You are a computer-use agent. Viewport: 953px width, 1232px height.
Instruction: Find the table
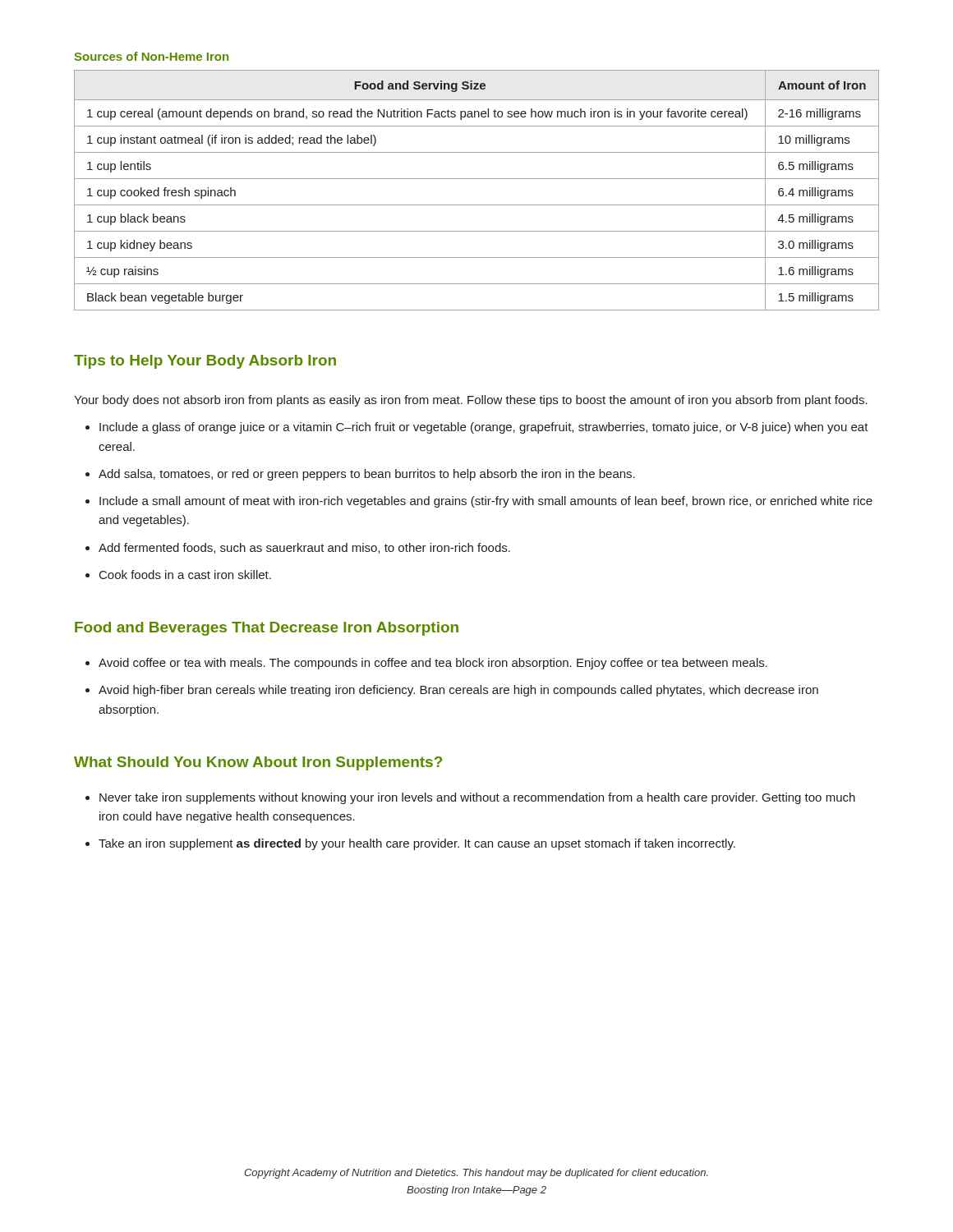[476, 190]
